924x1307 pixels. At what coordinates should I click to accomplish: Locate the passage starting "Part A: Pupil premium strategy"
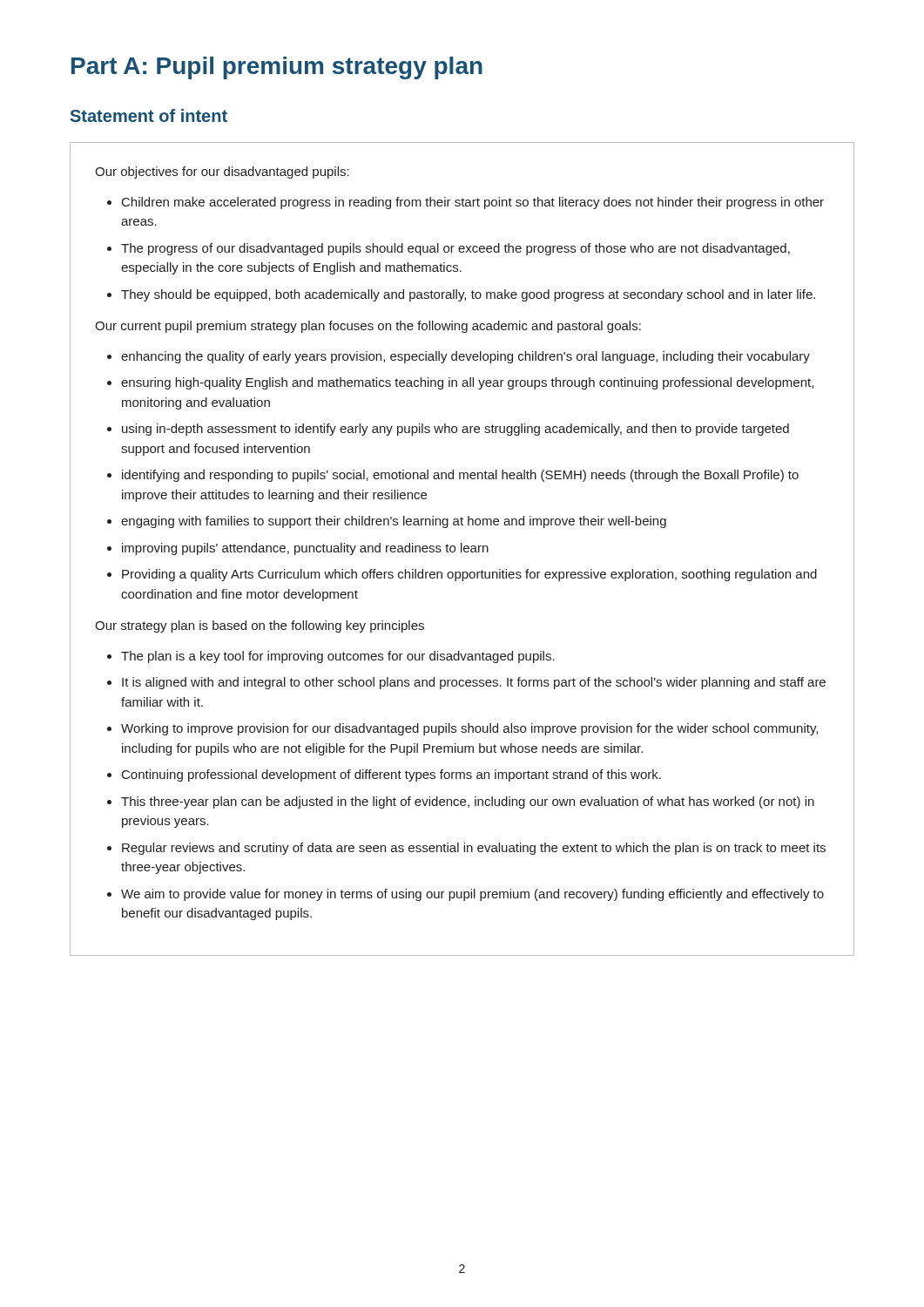click(462, 66)
